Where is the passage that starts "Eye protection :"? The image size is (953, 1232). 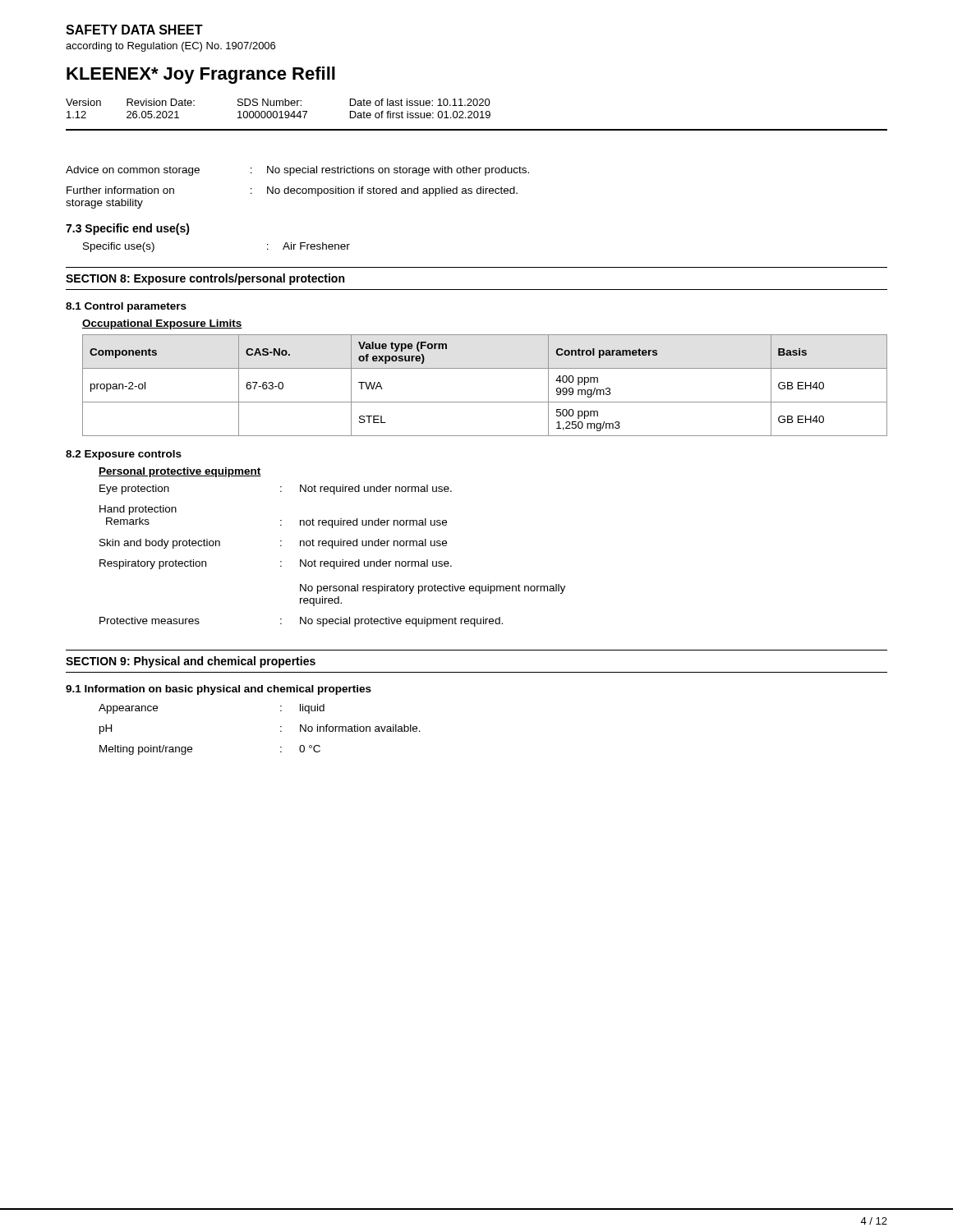276,488
